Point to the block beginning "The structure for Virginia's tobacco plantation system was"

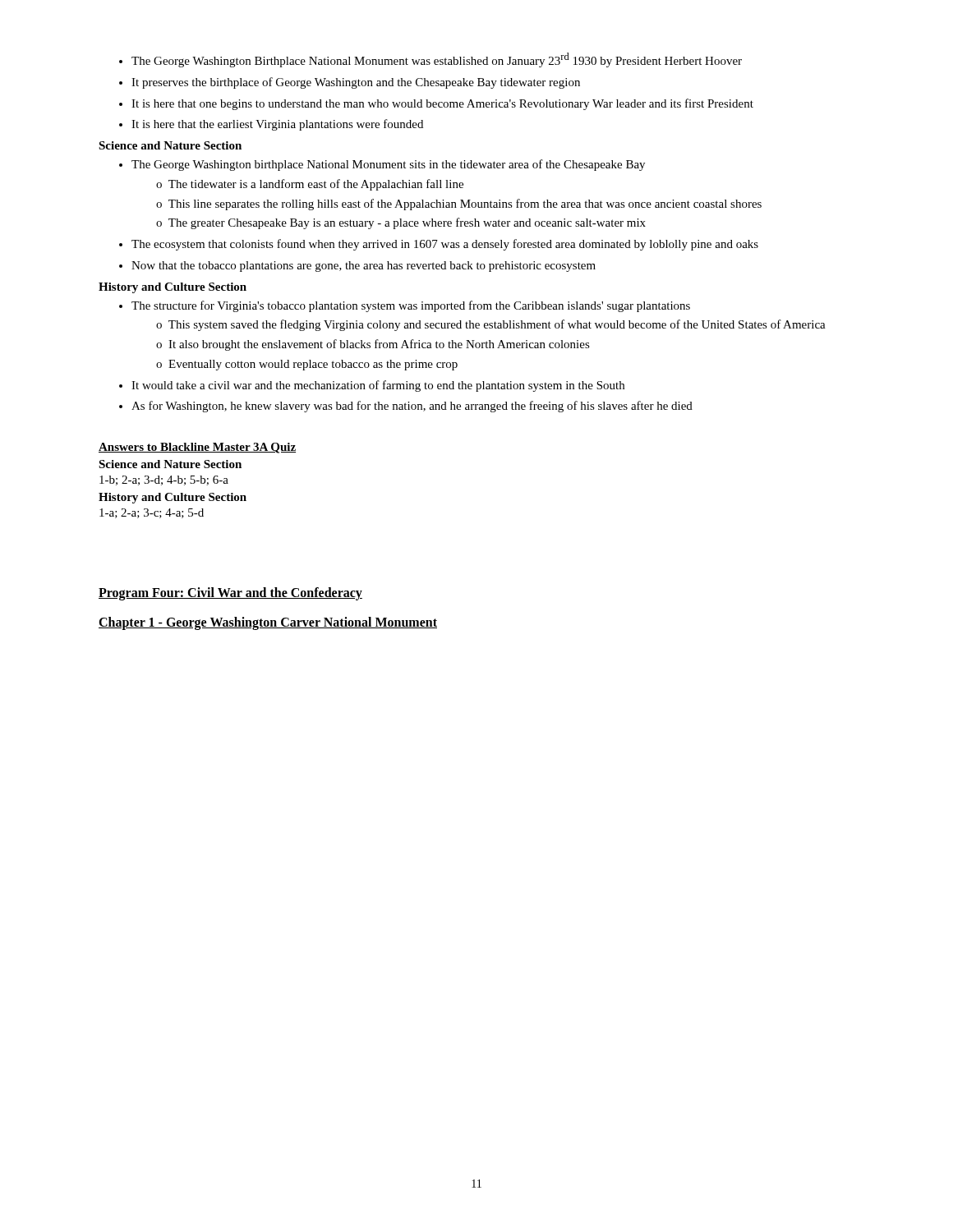476,356
